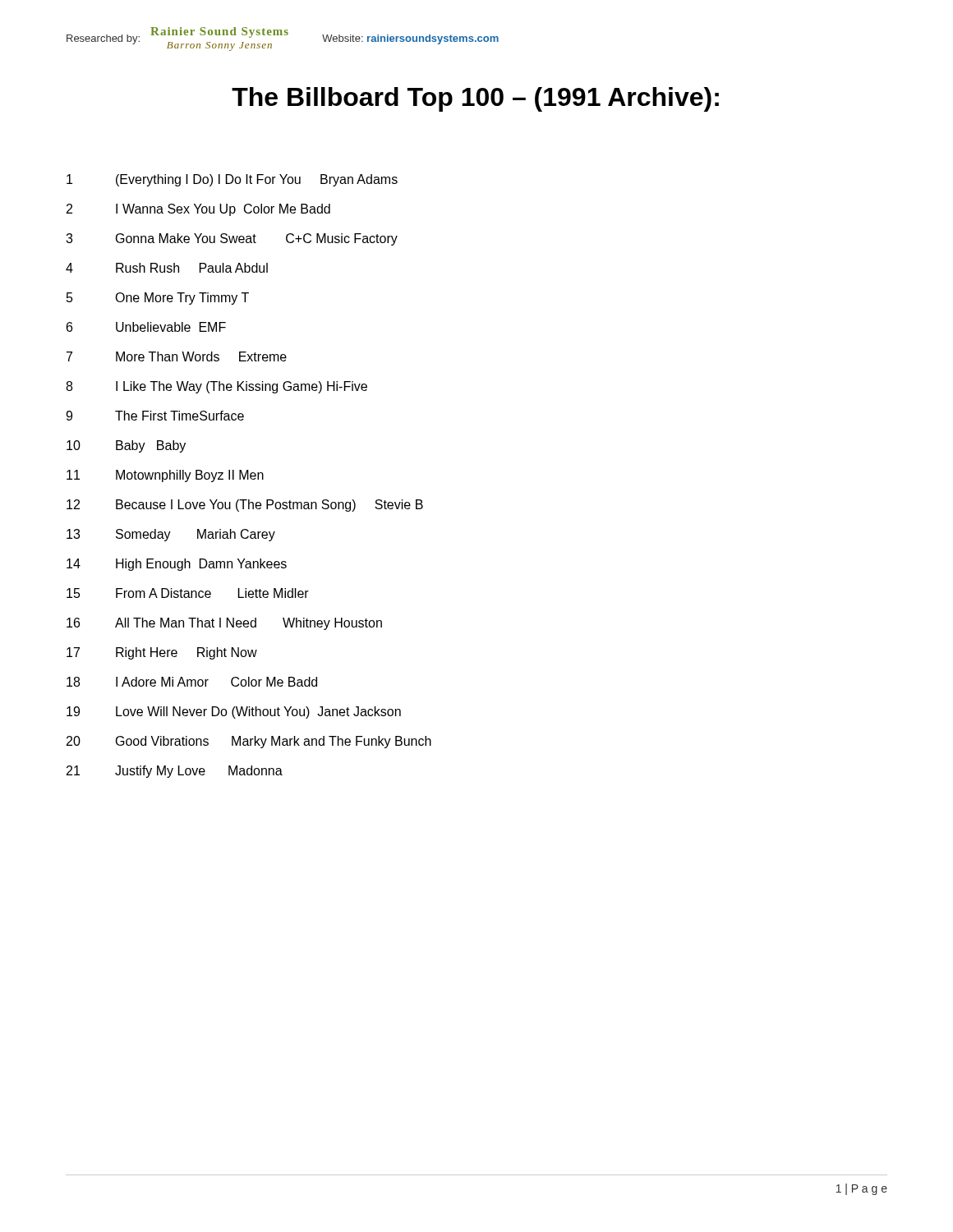Screen dimensions: 1232x953
Task: Where does it say "9 The First TimeSurface"?
Action: pyautogui.click(x=155, y=416)
